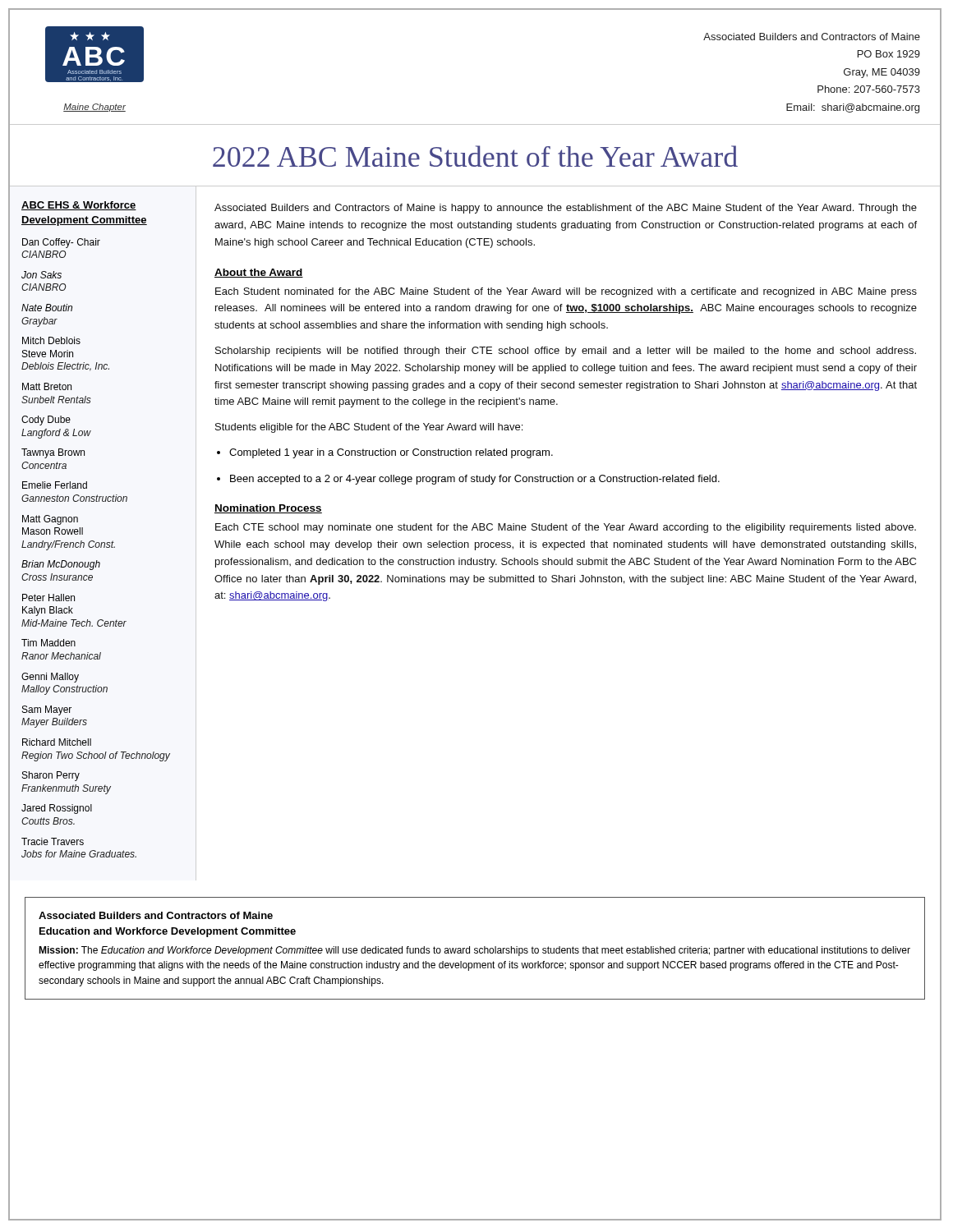Screen dimensions: 1232x953
Task: Select the block starting "Brian McDonough Cross"
Action: tap(61, 571)
